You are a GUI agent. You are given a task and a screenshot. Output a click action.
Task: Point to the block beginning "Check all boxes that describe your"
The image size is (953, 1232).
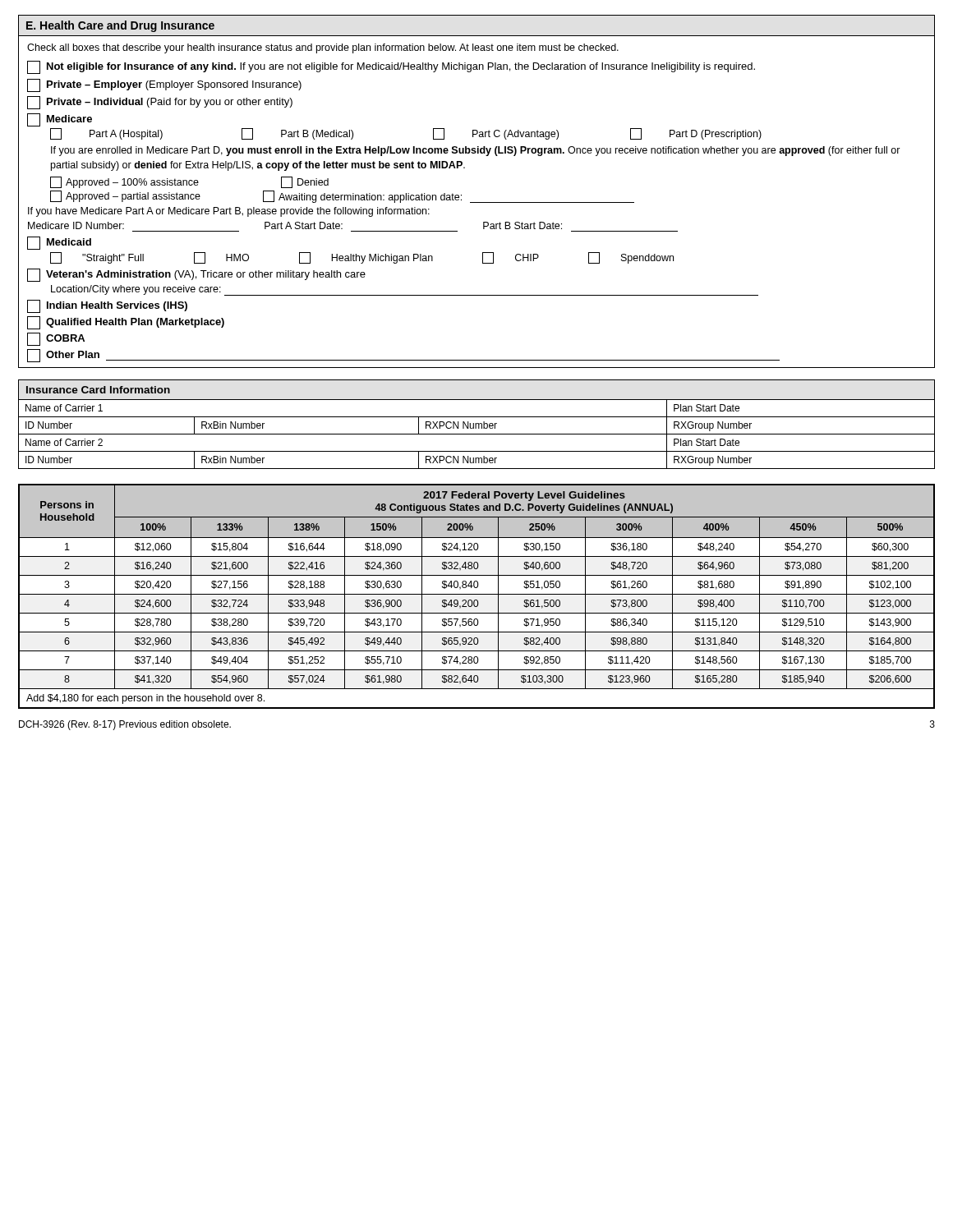[323, 48]
